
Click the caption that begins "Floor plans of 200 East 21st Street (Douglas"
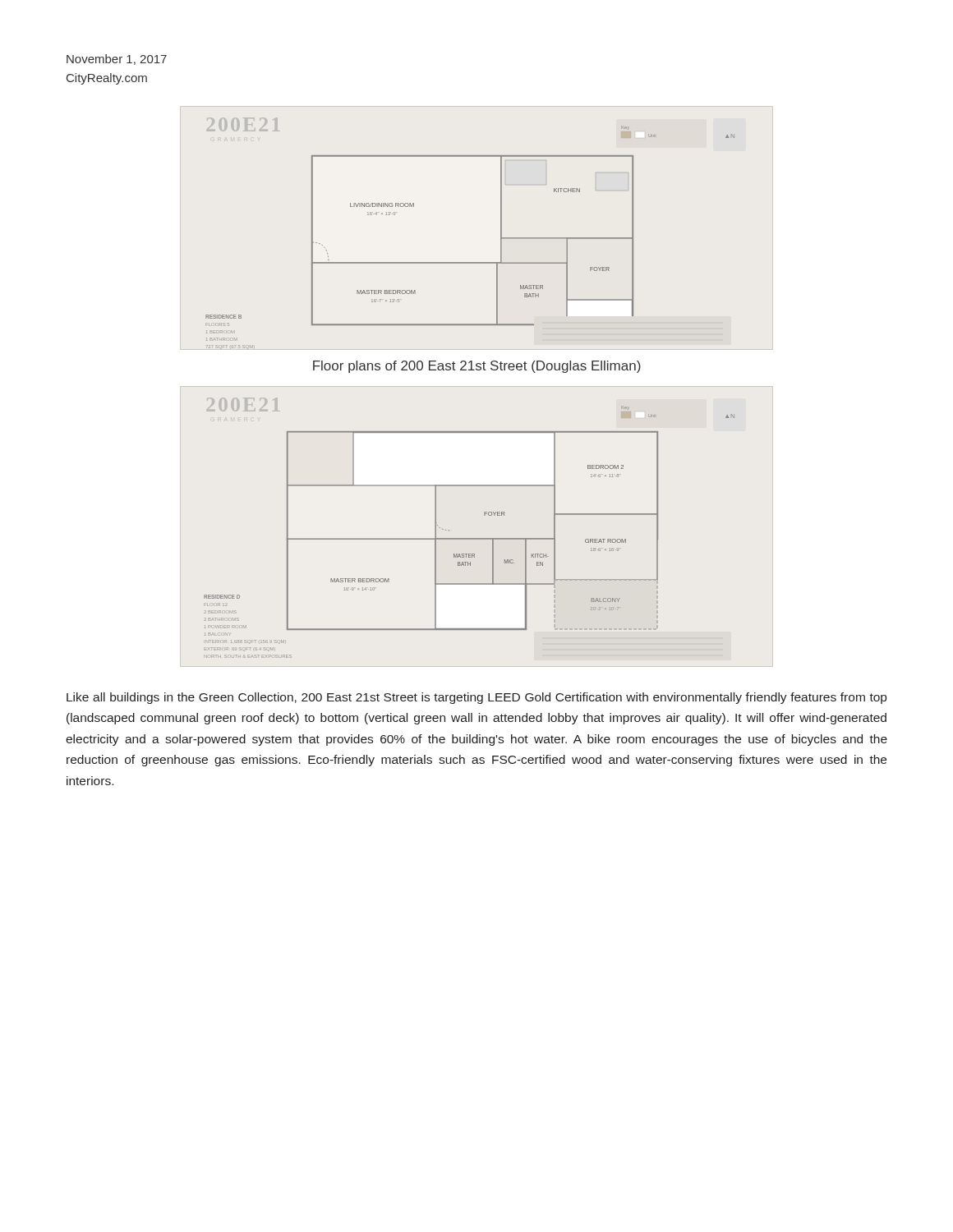476,365
